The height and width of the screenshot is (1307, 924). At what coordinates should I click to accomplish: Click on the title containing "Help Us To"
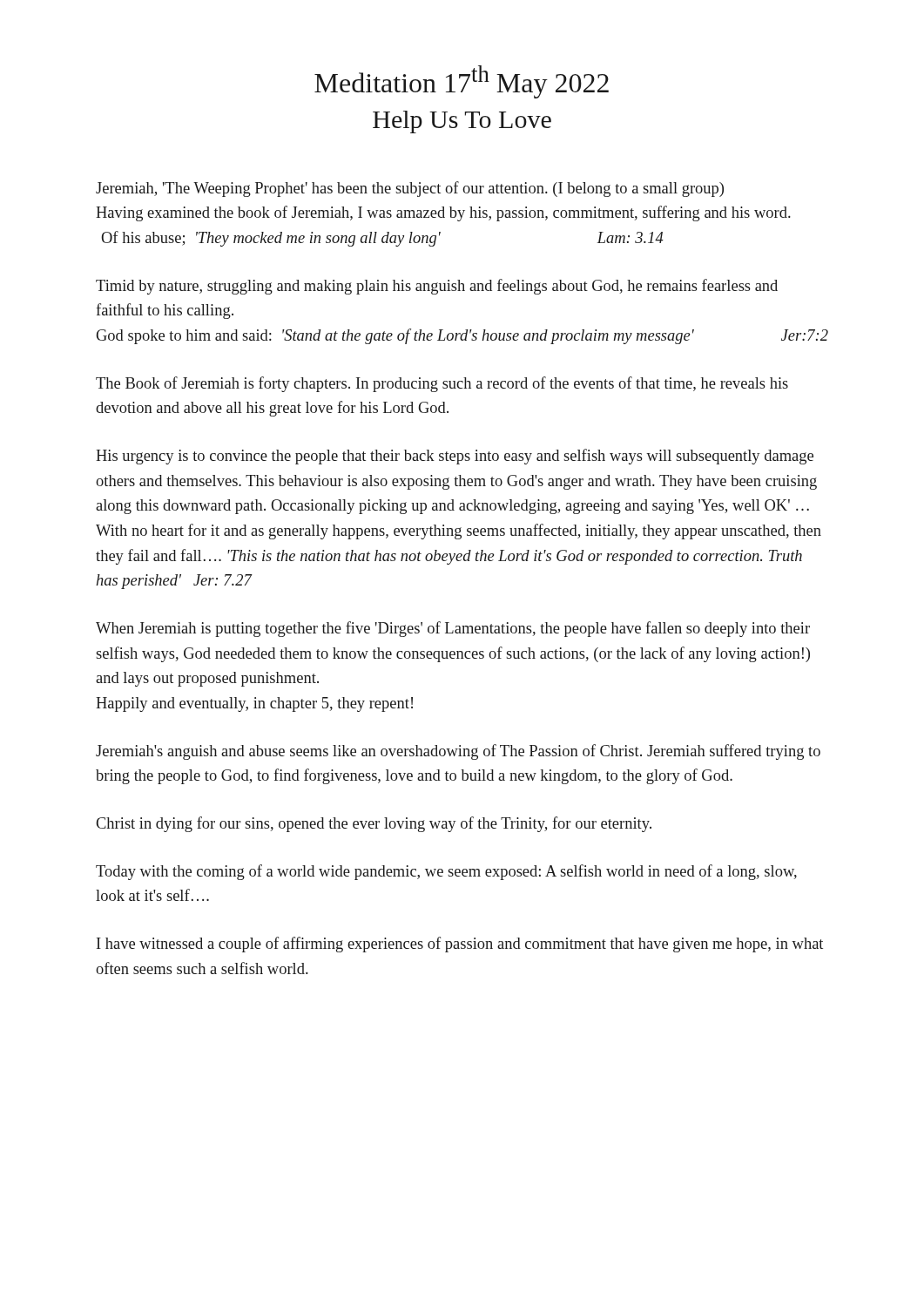pos(462,119)
